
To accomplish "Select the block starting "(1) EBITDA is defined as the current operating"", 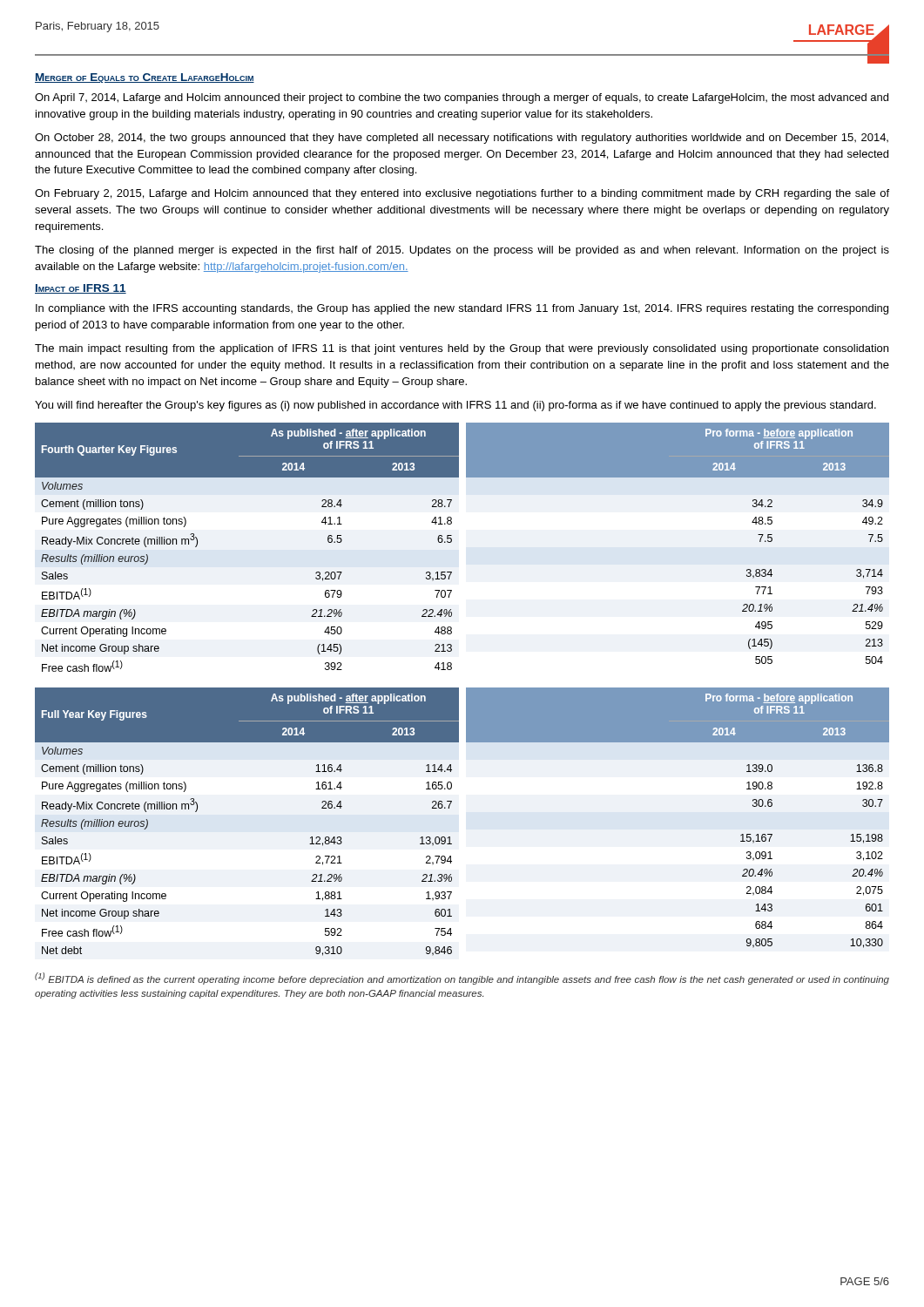I will [462, 985].
